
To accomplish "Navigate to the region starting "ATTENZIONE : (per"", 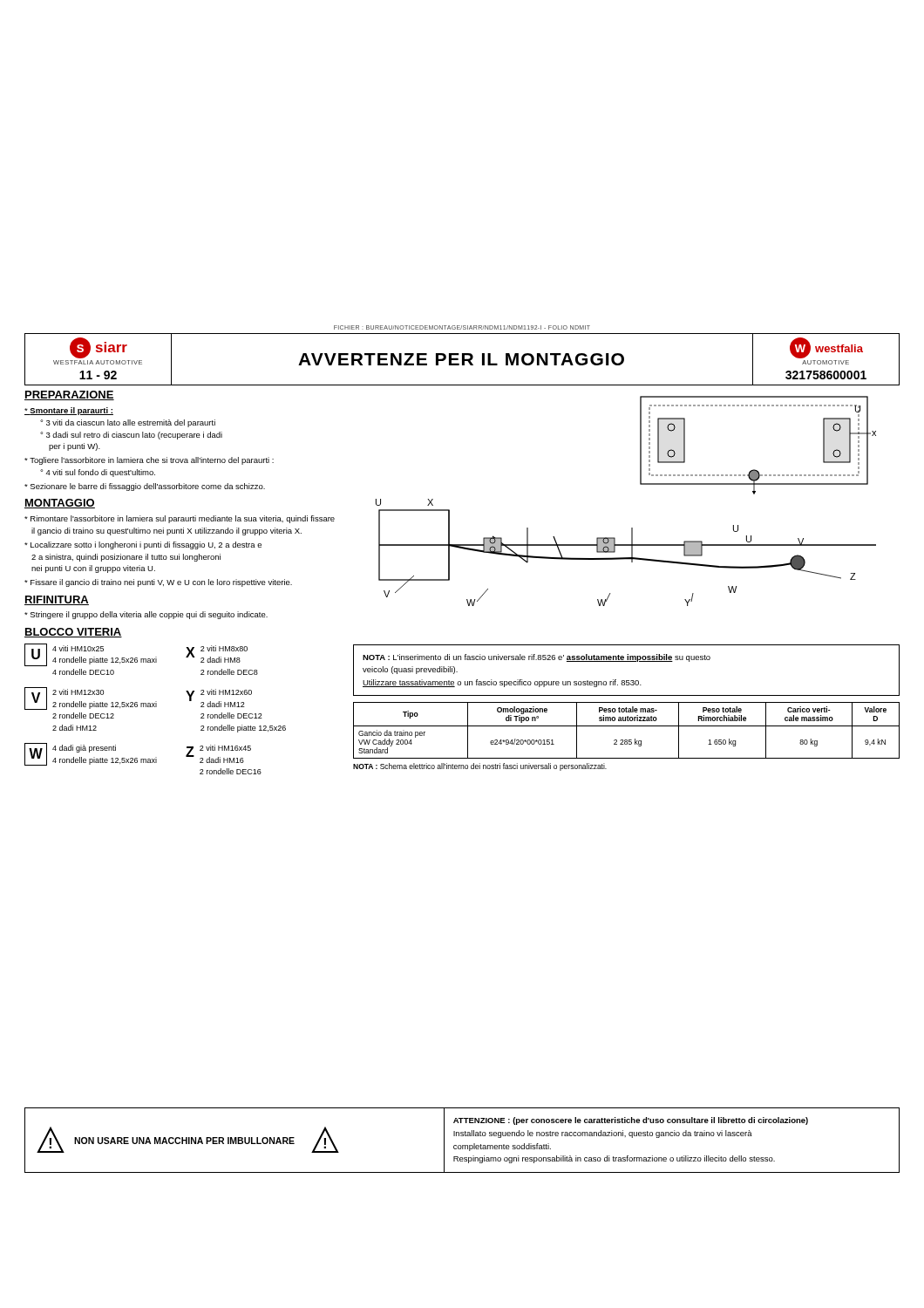I will tap(631, 1139).
